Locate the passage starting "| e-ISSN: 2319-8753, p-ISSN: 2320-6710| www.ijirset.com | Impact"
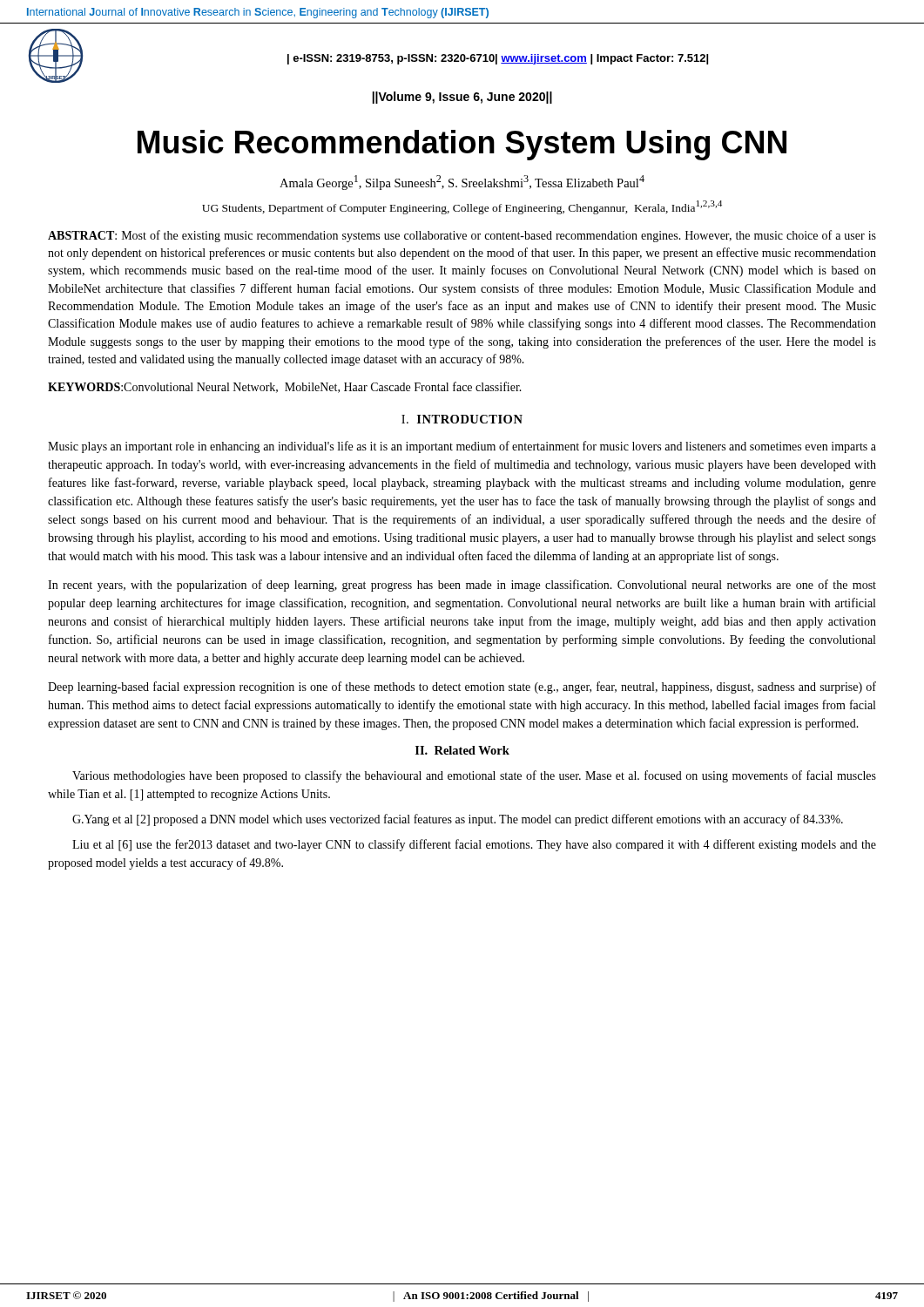 click(x=498, y=58)
